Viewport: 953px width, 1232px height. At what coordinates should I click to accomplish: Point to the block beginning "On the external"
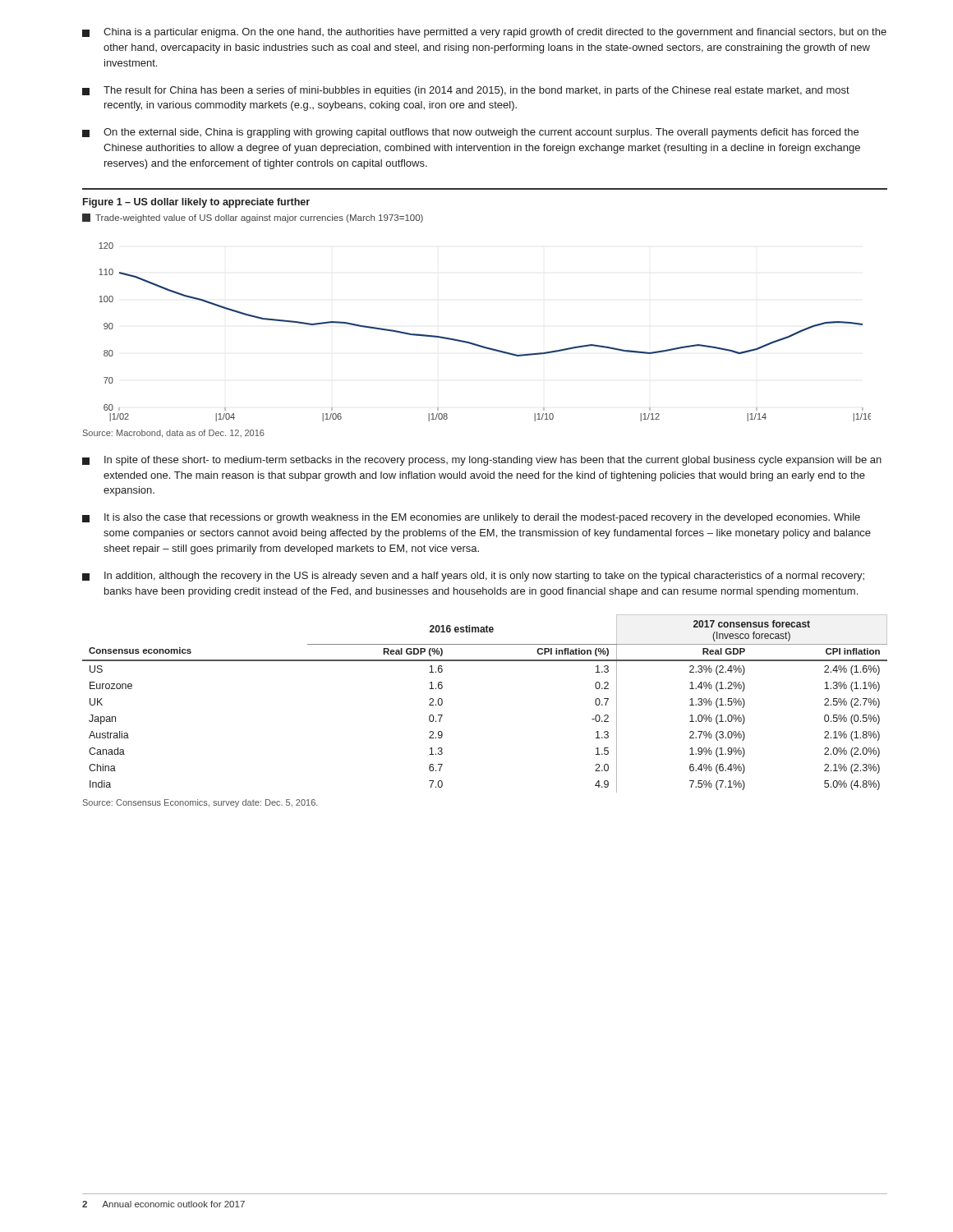coord(485,148)
